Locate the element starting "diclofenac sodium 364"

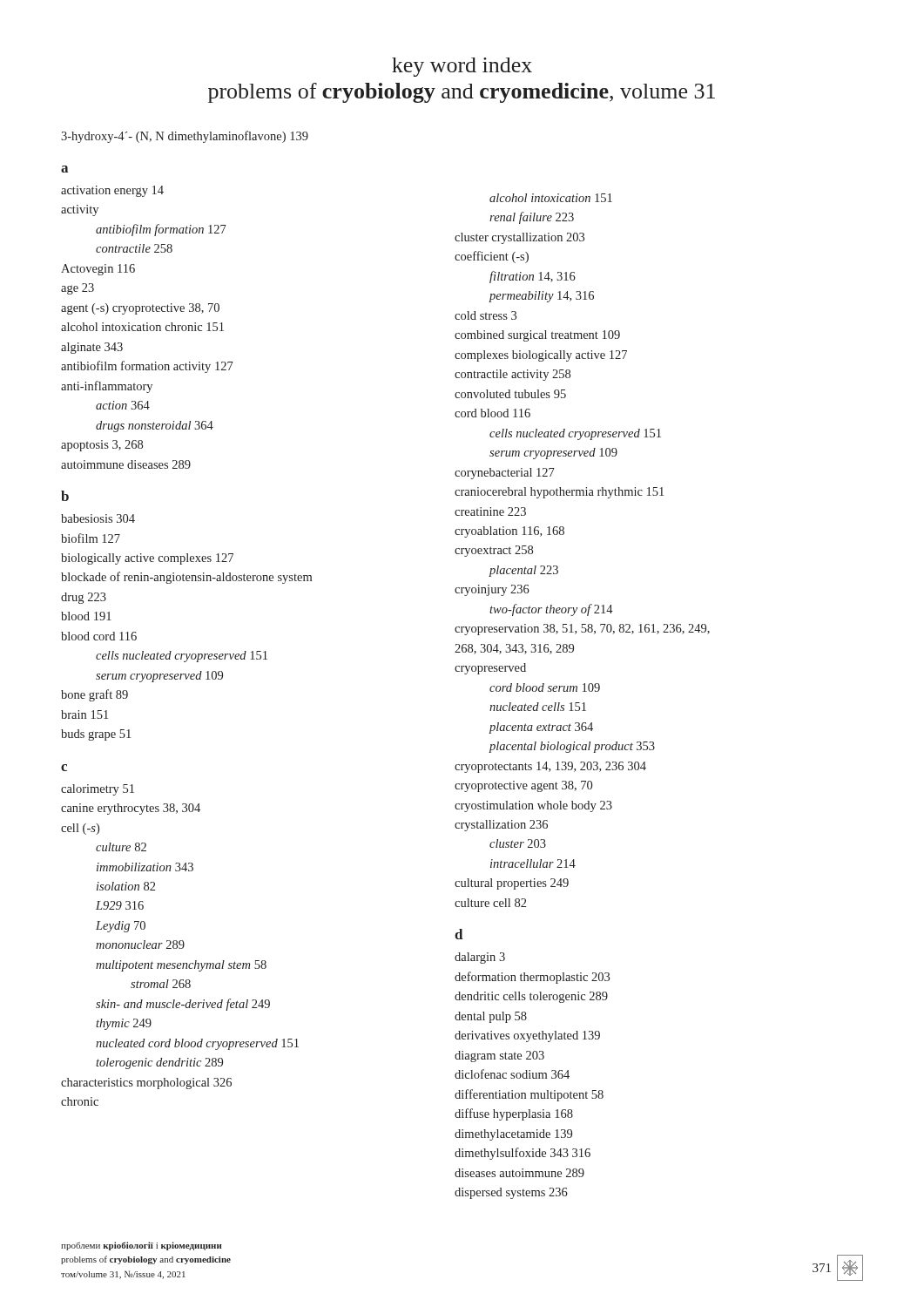(x=512, y=1074)
